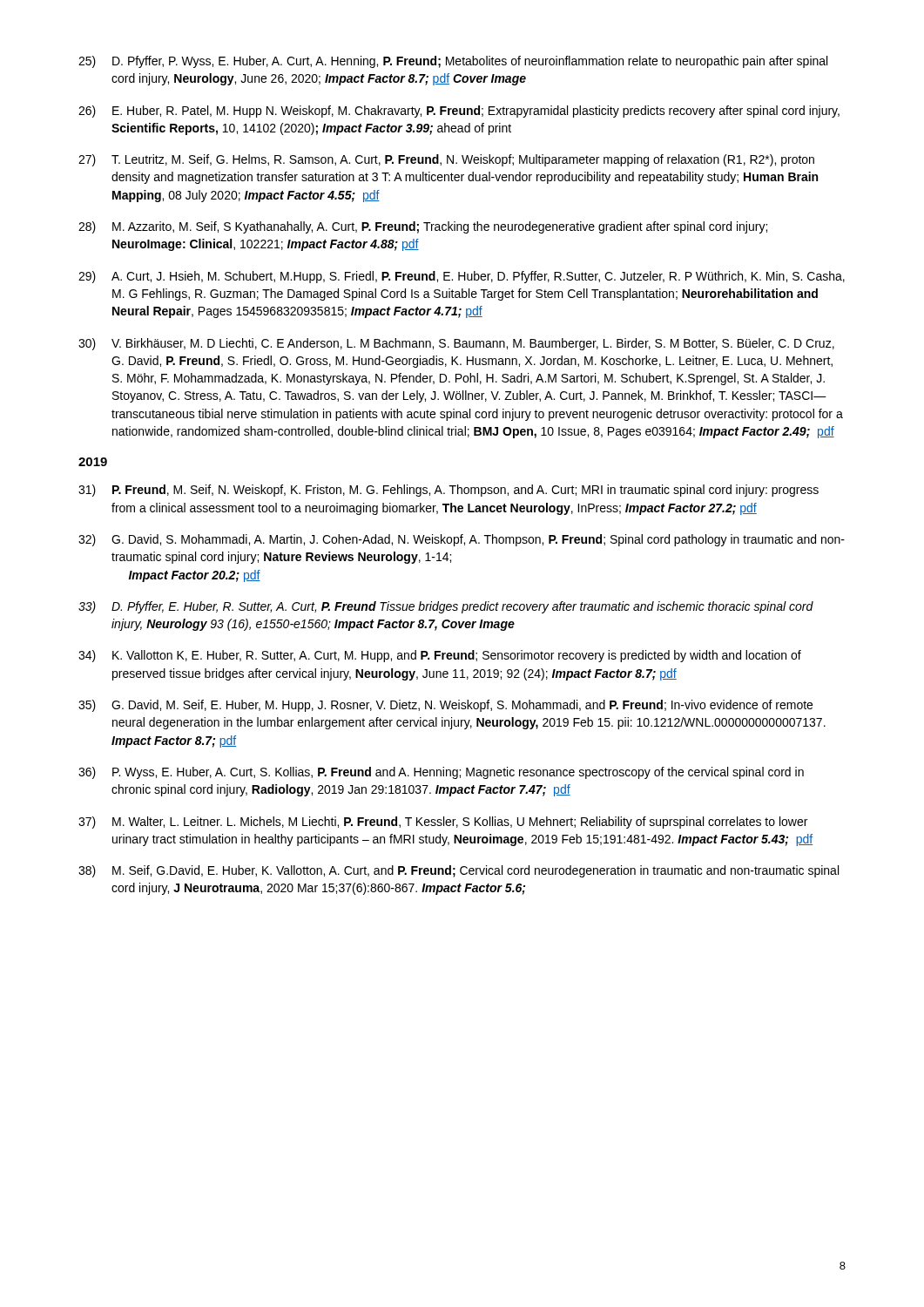
Task: Navigate to the block starting "28) M. Azzarito, M. Seif, S"
Action: coord(462,236)
